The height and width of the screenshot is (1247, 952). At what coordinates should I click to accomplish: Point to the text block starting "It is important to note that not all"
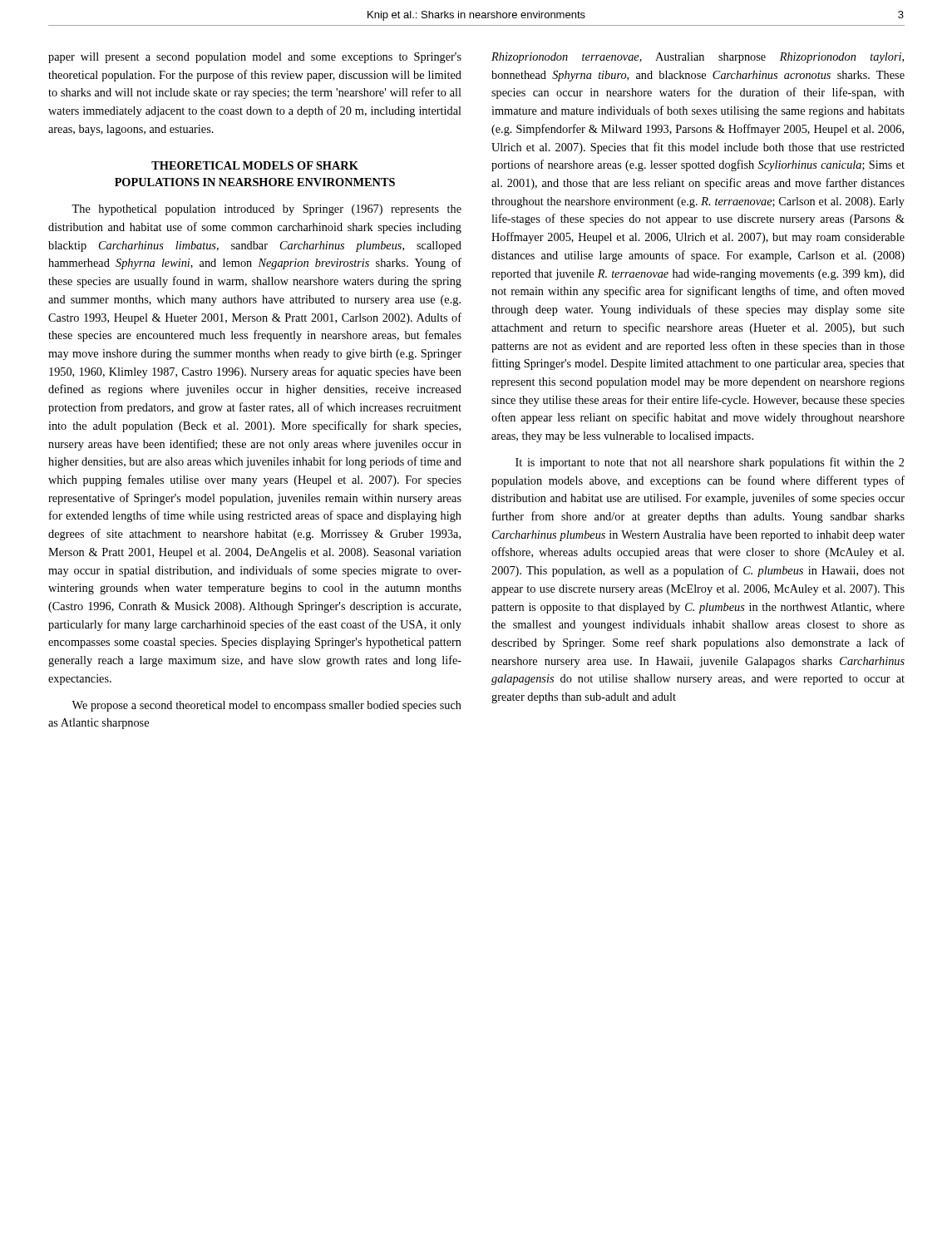[x=698, y=579]
